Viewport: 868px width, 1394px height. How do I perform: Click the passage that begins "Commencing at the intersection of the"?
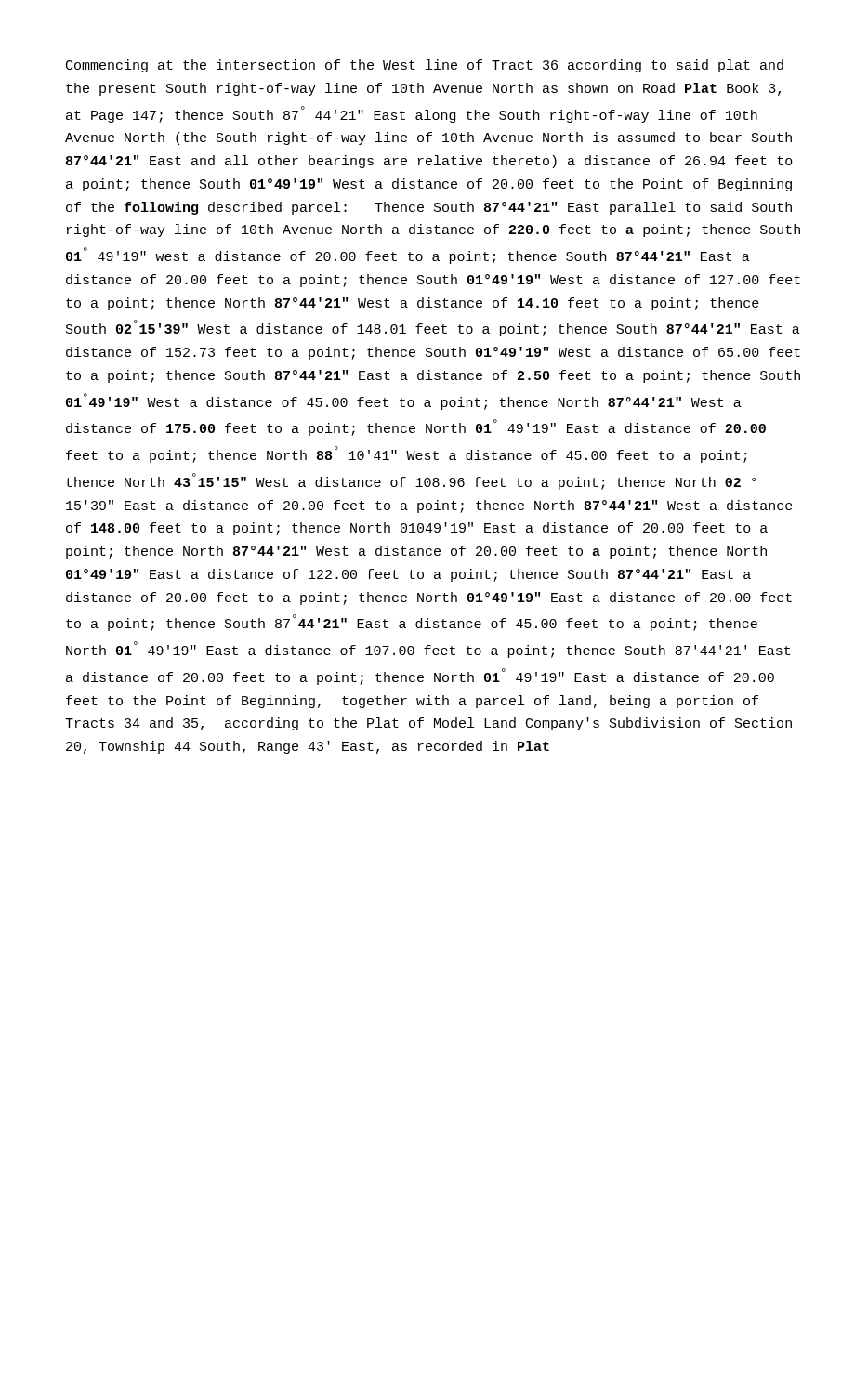433,407
